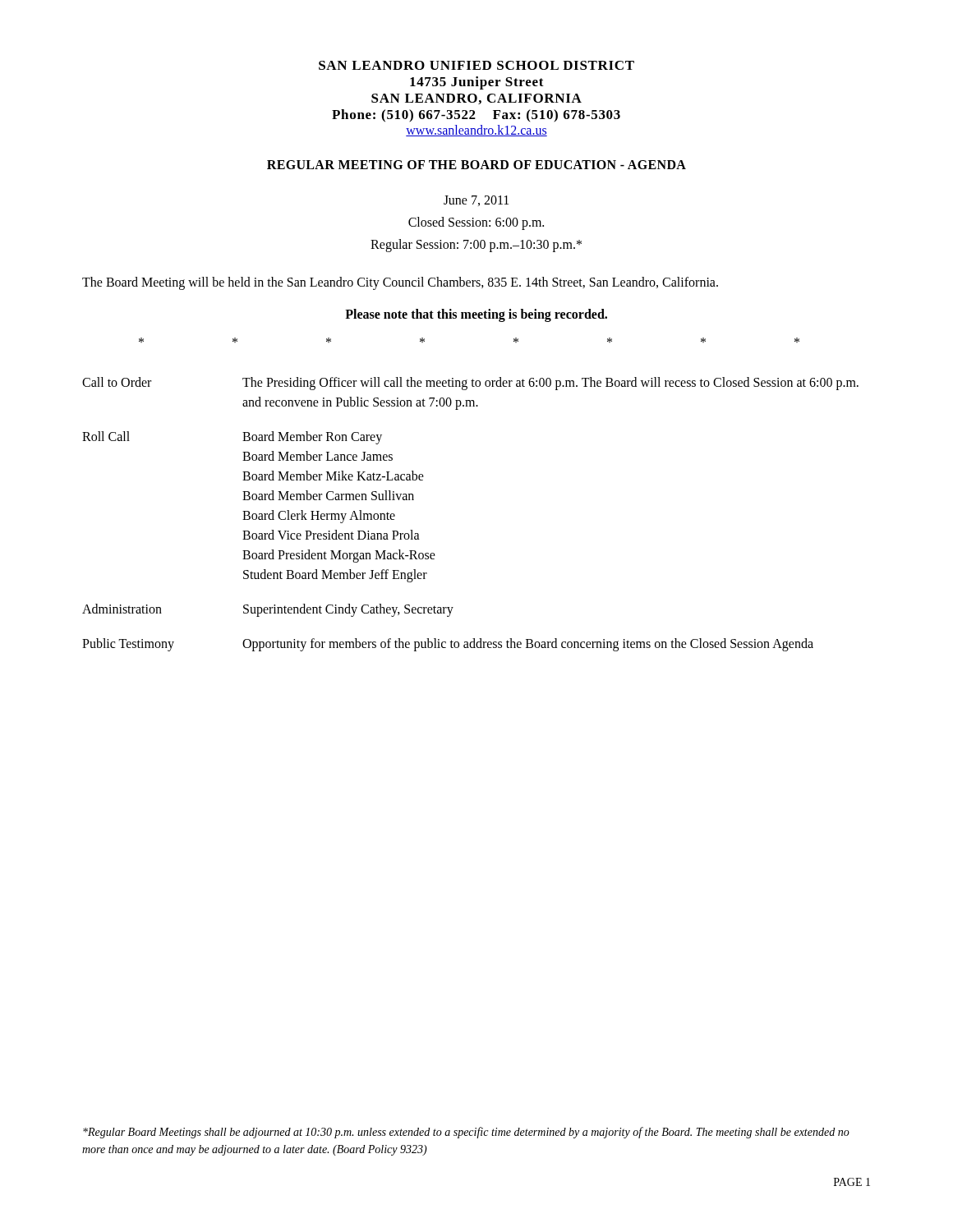Navigate to the text starting "Opportunity for members of the public"
953x1232 pixels.
[528, 643]
